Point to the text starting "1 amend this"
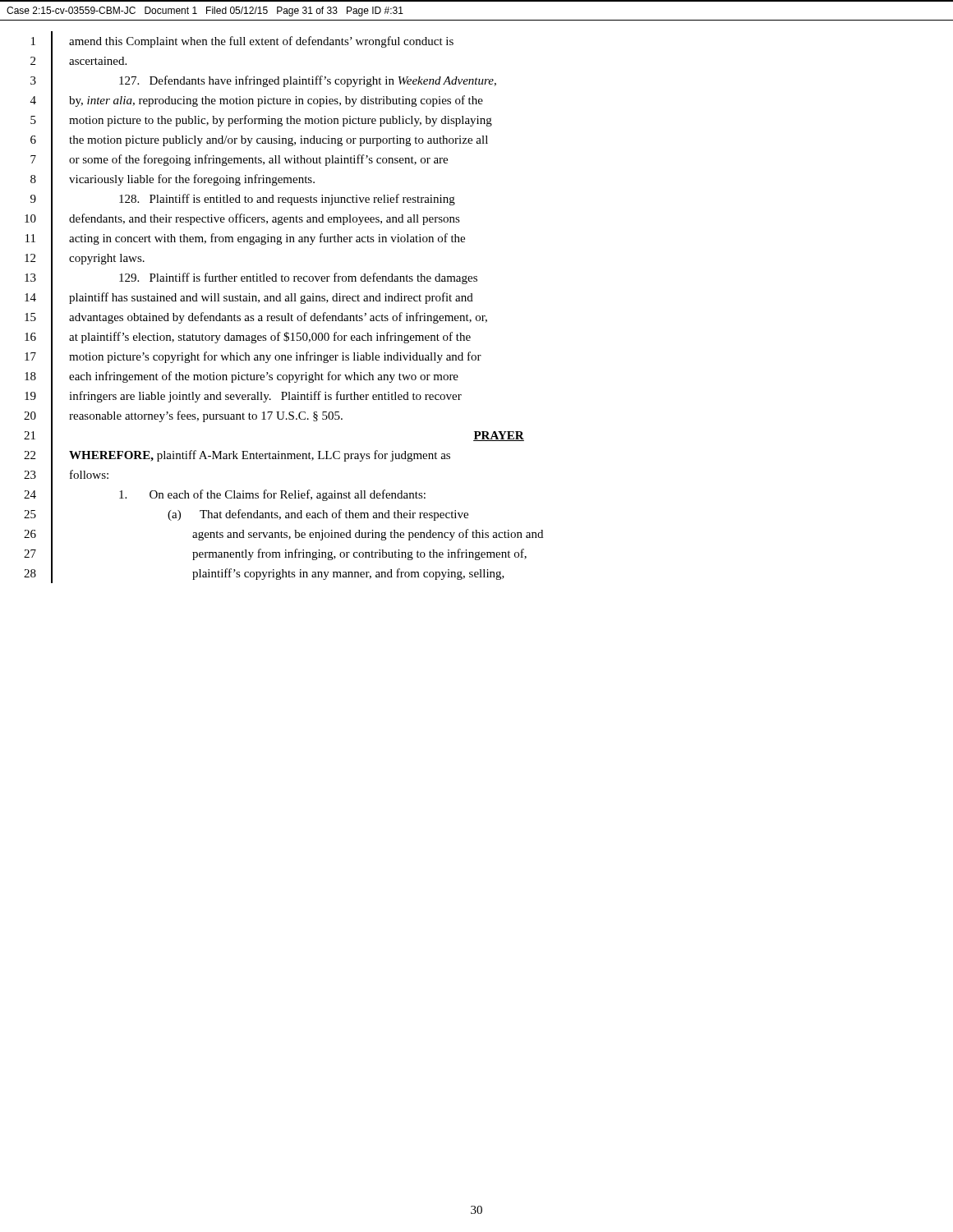This screenshot has height=1232, width=953. coord(242,41)
